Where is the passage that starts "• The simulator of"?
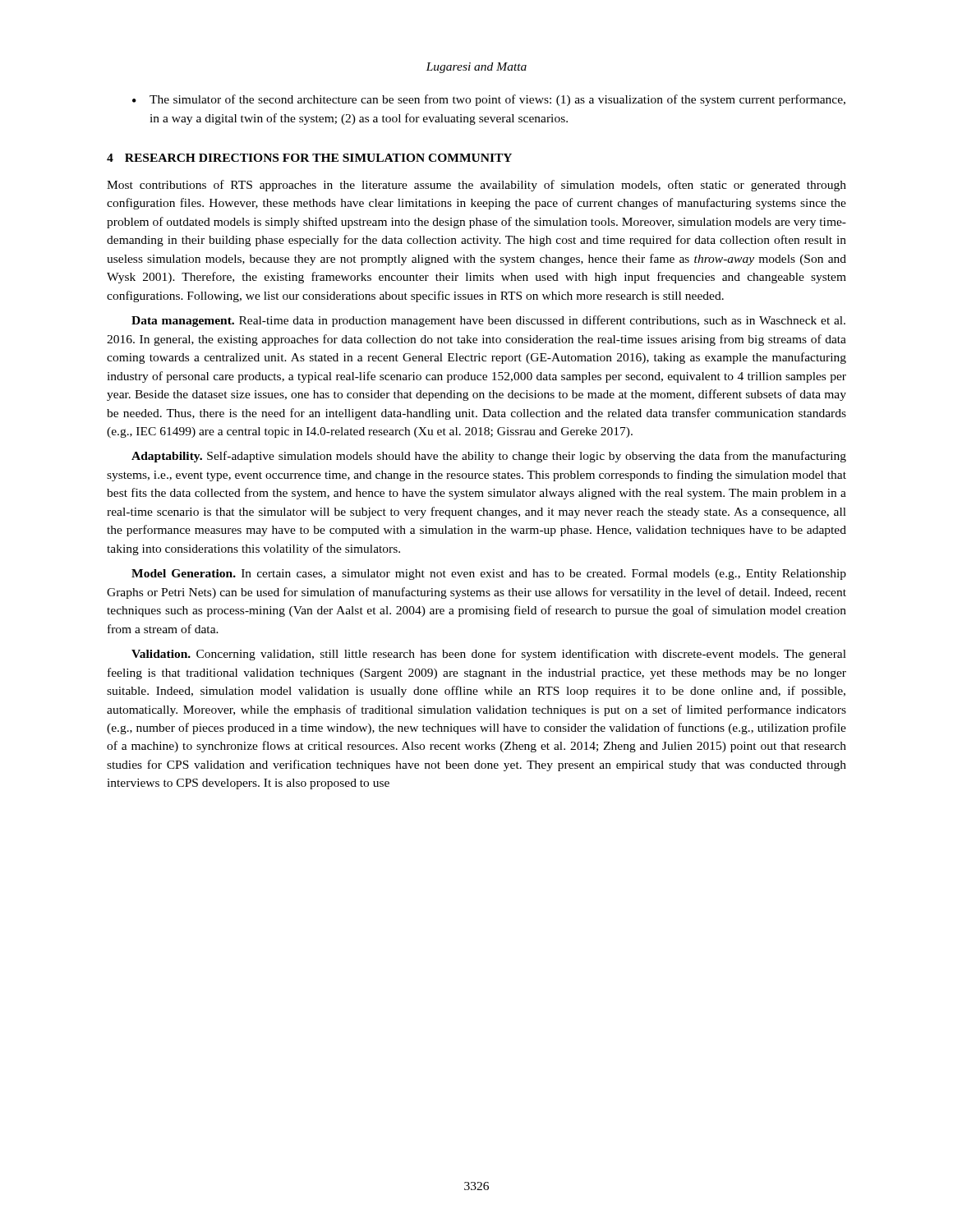Screen dimensions: 1232x953 pyautogui.click(x=489, y=109)
